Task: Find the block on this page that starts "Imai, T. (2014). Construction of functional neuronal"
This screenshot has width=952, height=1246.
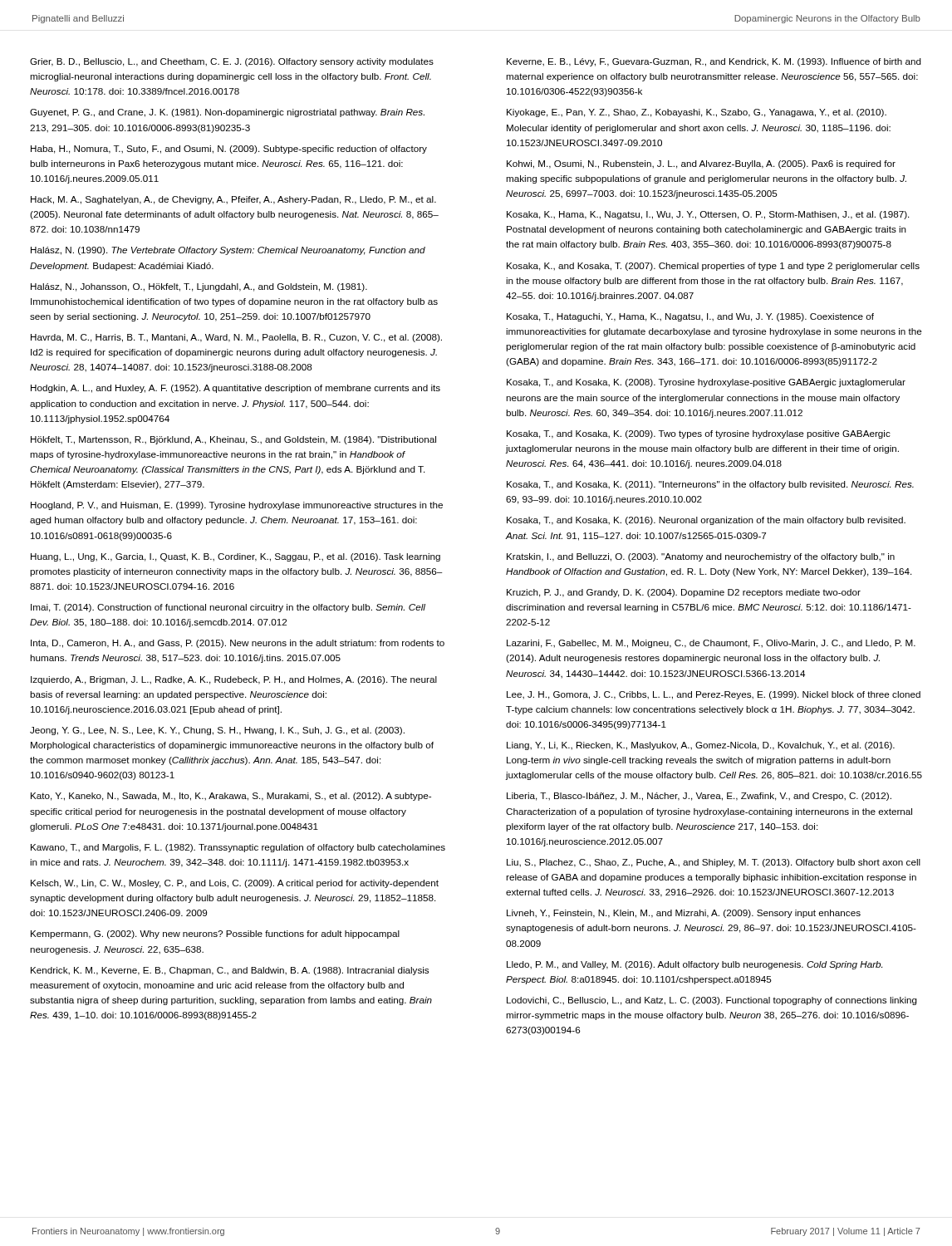Action: pos(228,614)
